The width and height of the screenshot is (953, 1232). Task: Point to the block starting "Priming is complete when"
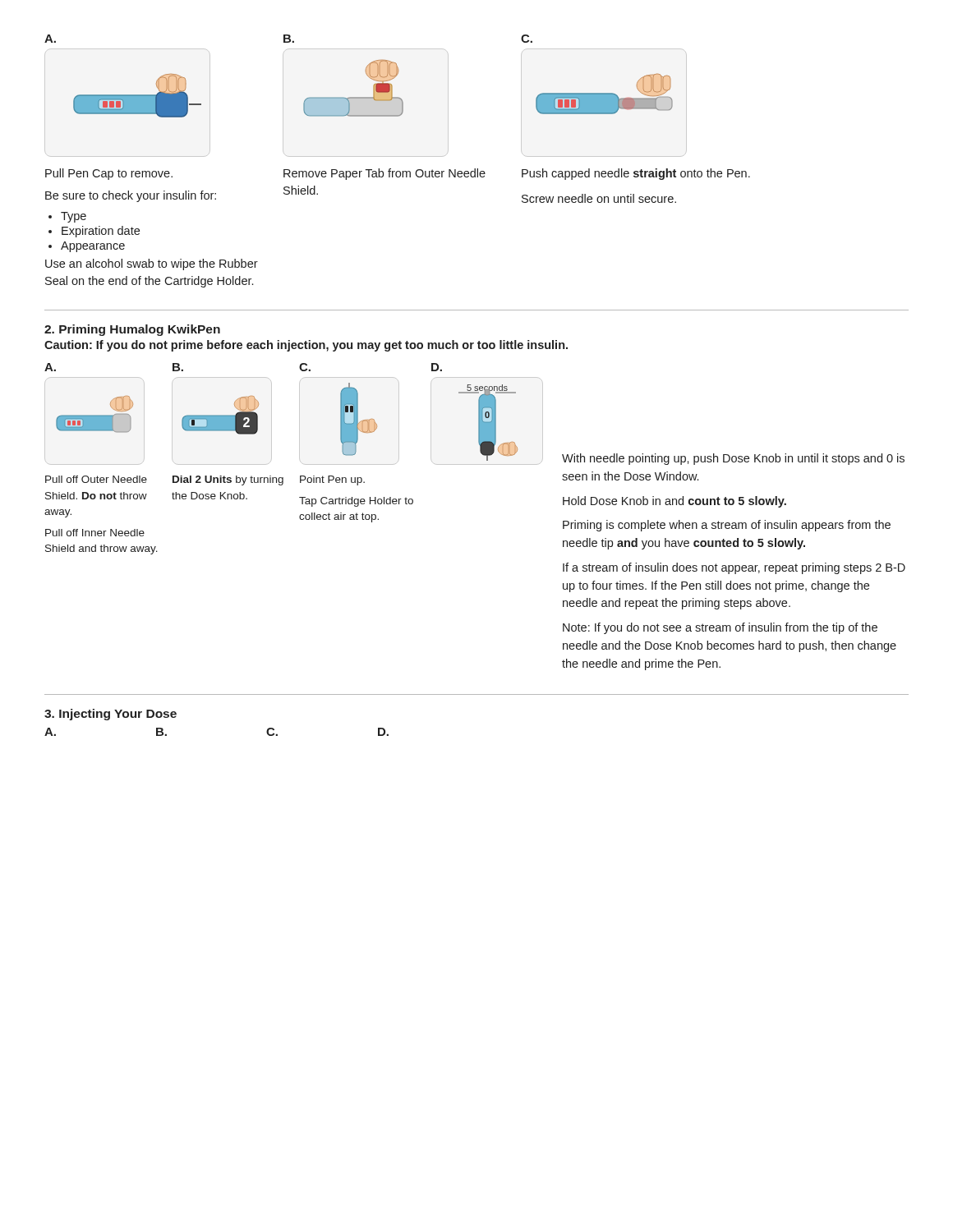pos(727,534)
